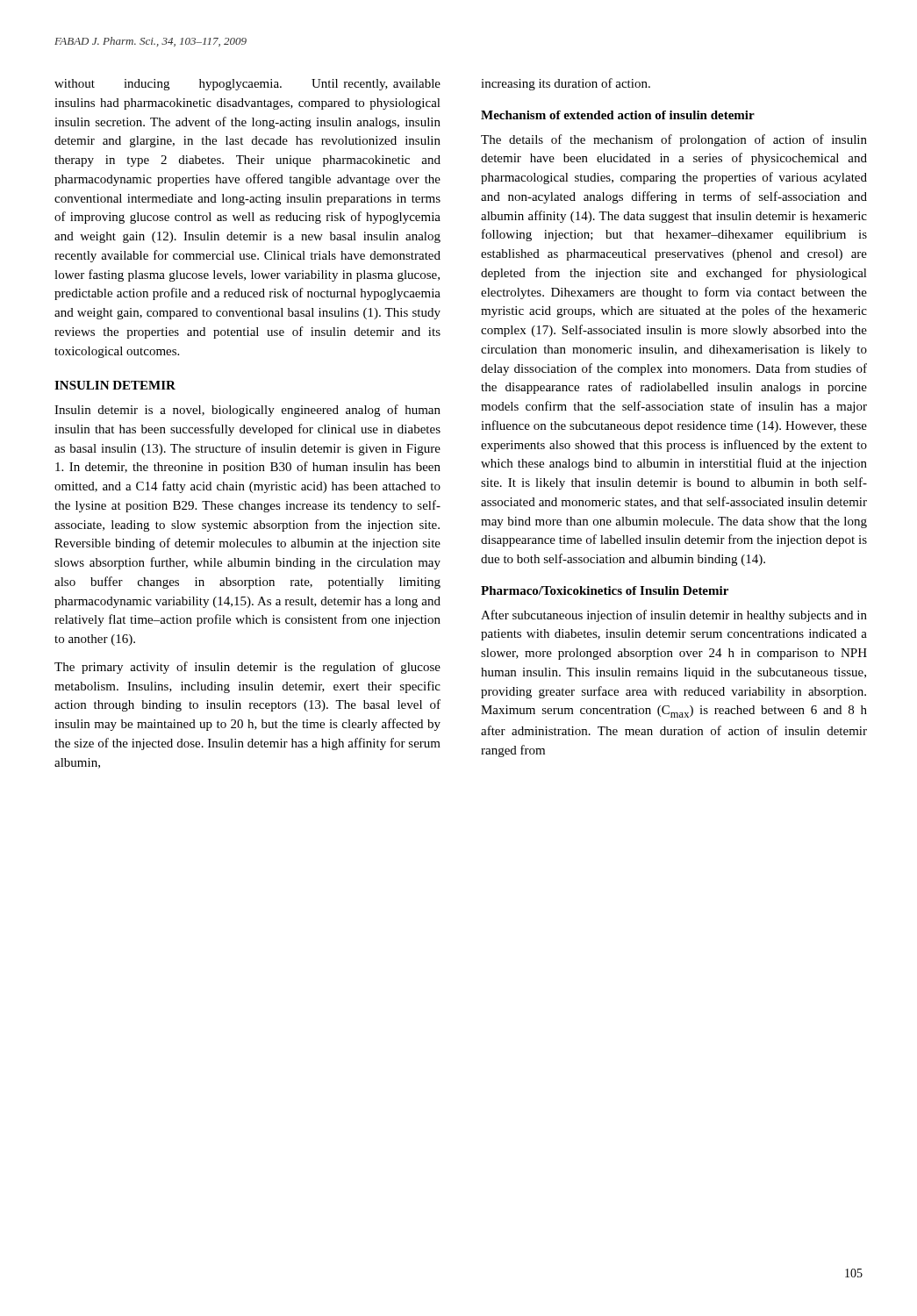
Task: Find the block on this page that starts "The details of the mechanism of prolongation of"
Action: point(674,350)
